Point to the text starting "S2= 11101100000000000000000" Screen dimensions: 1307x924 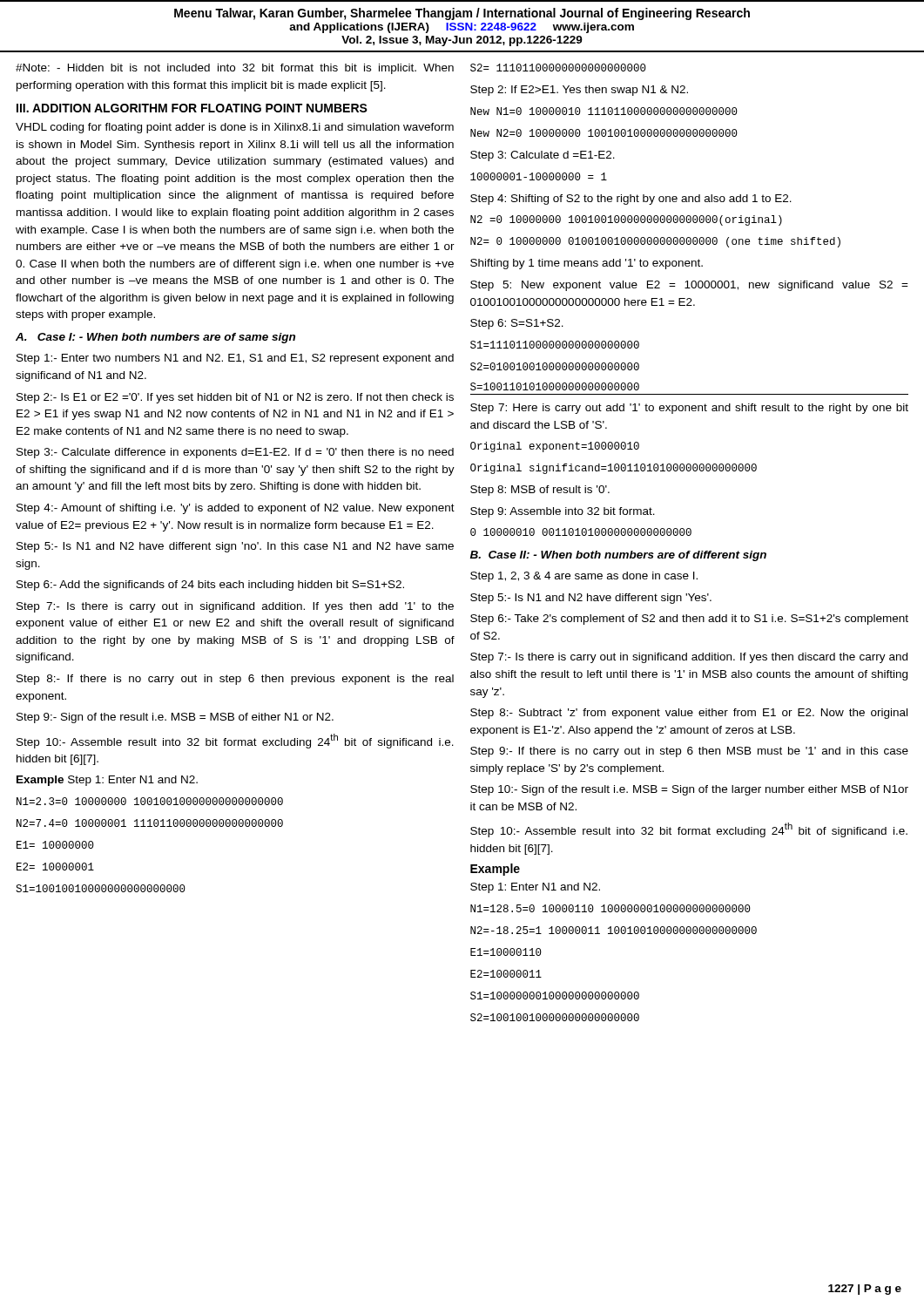tap(558, 68)
